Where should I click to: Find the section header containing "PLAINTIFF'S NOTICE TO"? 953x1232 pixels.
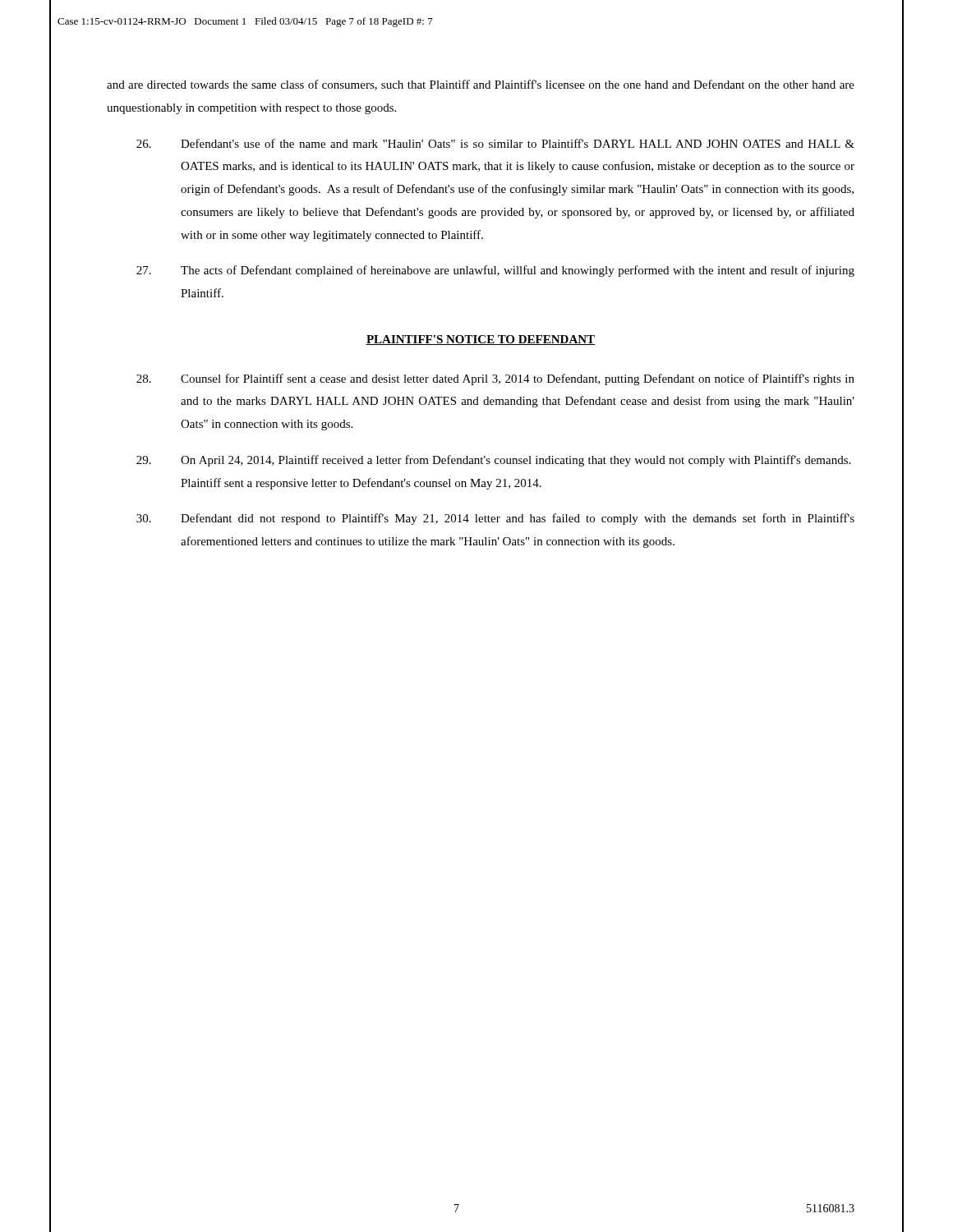481,339
